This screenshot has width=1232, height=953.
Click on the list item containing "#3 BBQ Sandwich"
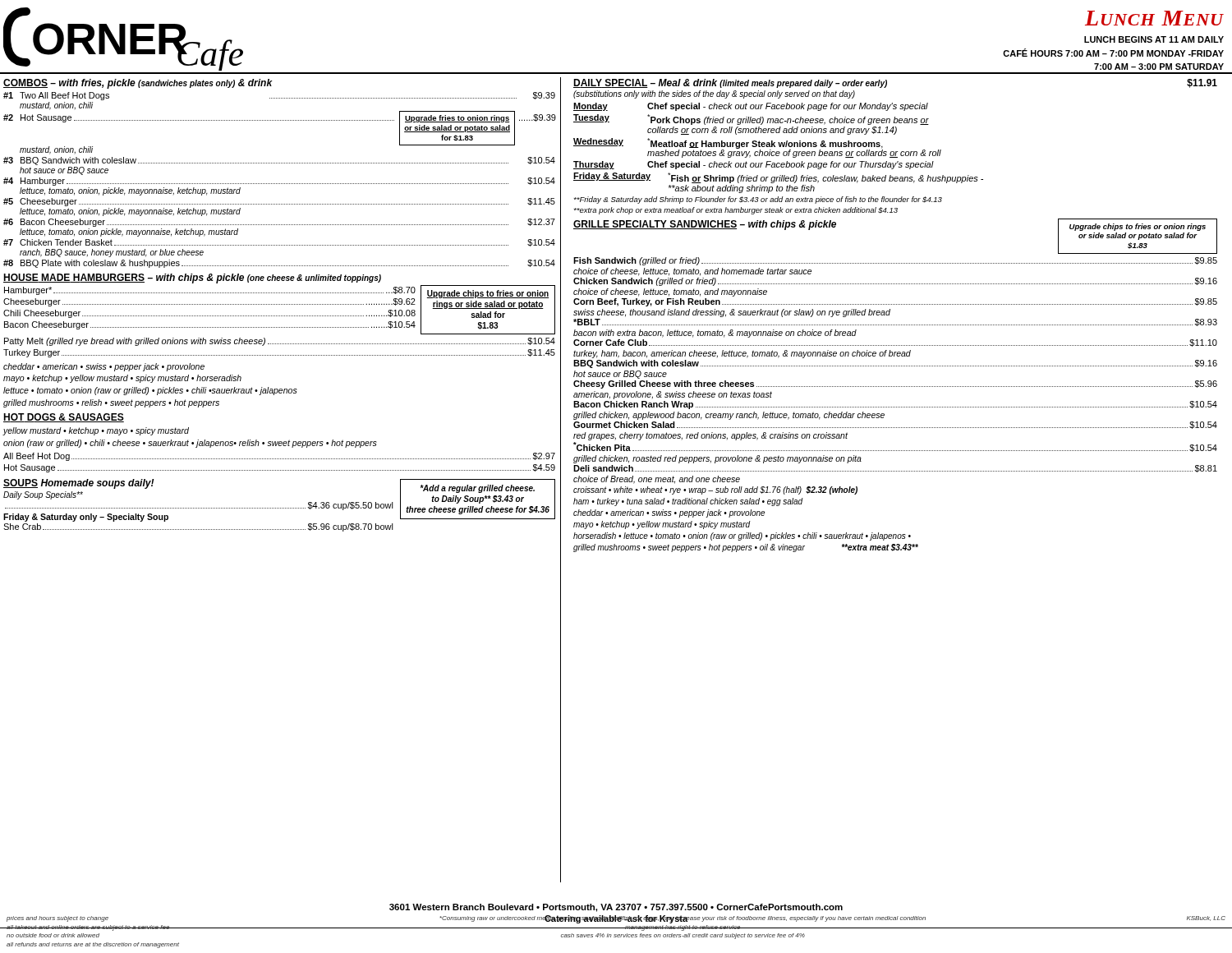click(x=279, y=165)
